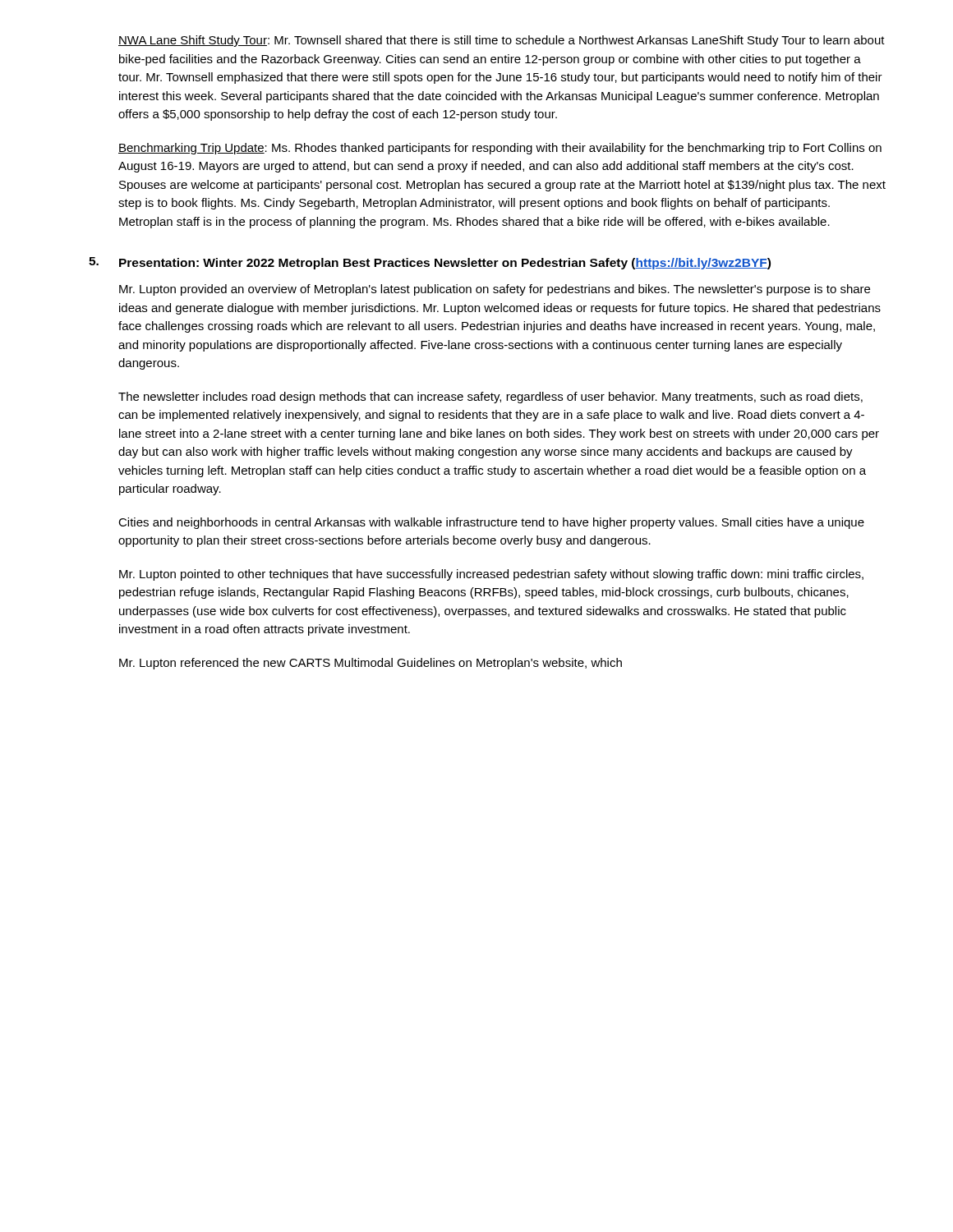Click on the passage starting "Cities and neighborhoods in central Arkansas with walkable"
Viewport: 953px width, 1232px height.
coord(491,531)
